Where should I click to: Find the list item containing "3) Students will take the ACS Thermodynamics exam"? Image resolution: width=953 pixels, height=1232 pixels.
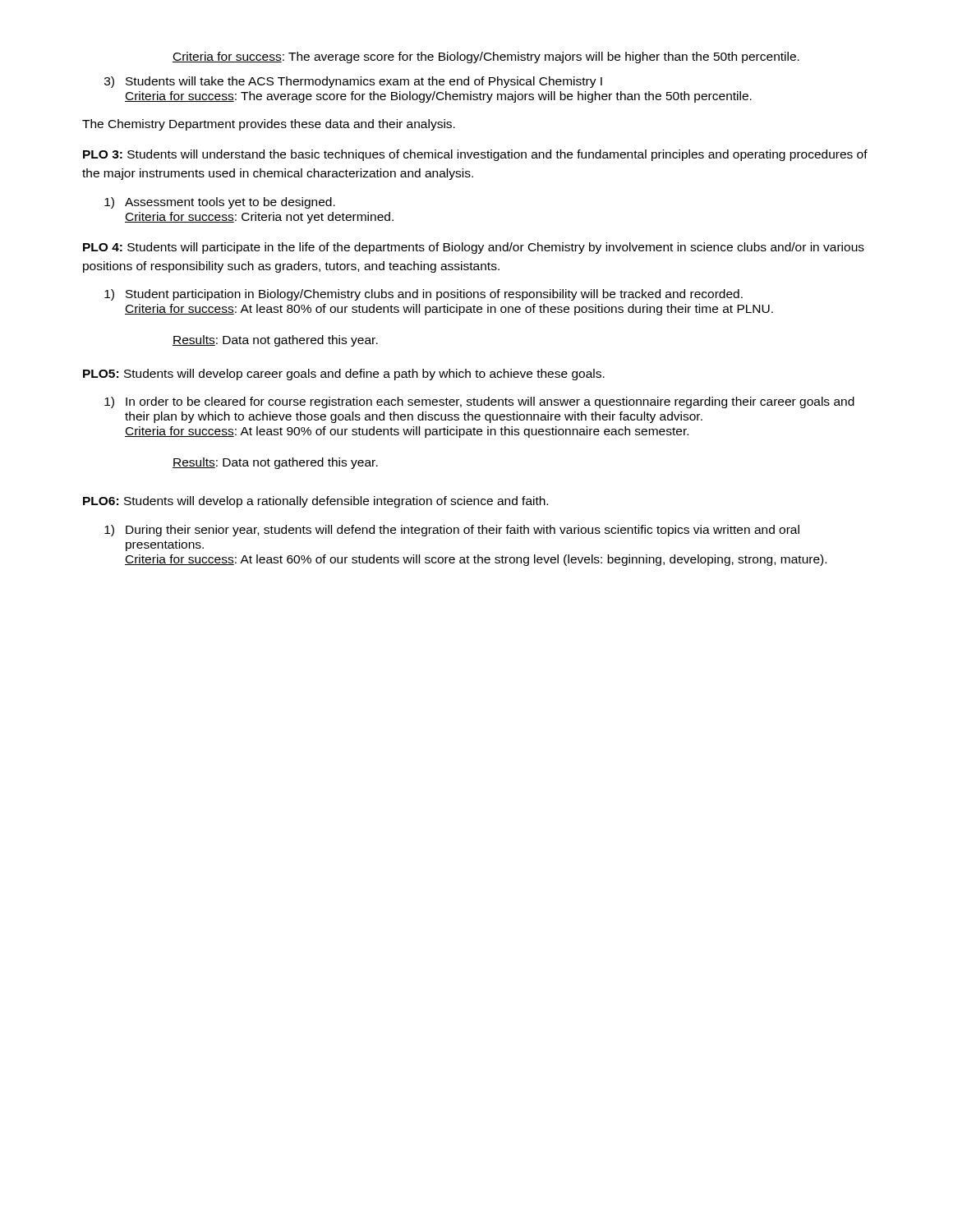tap(476, 89)
